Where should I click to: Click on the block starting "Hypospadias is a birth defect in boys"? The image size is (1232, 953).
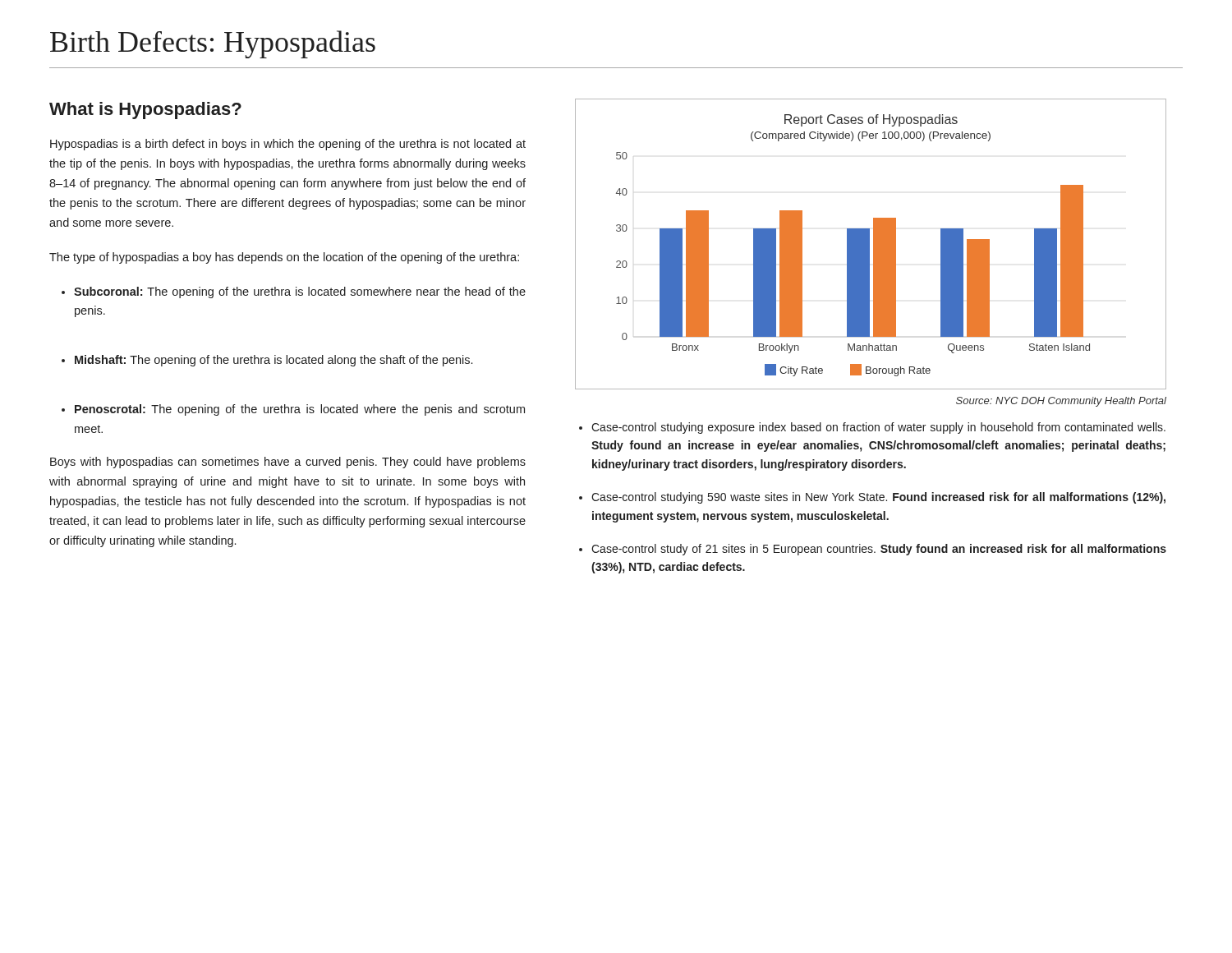tap(287, 184)
